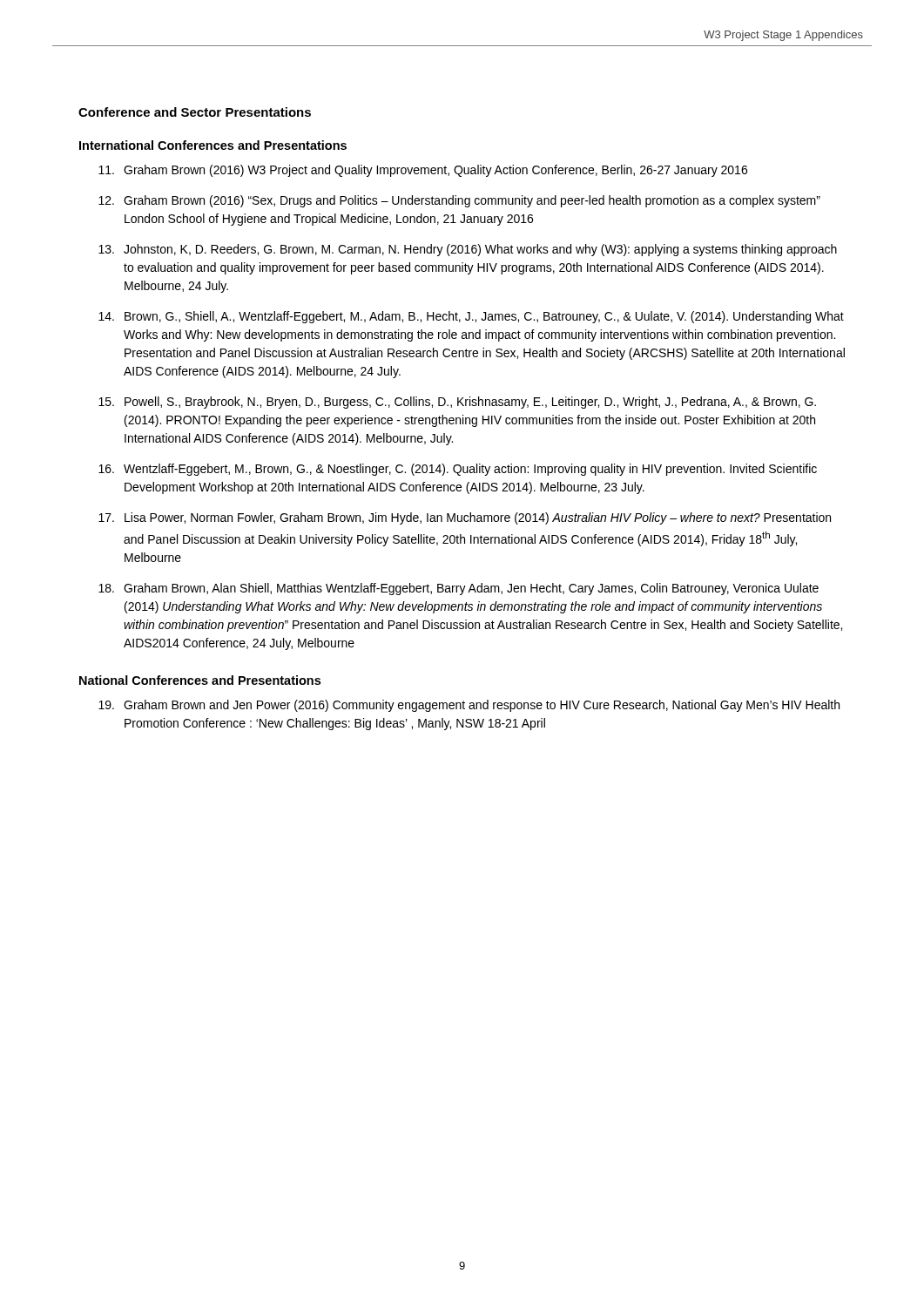Point to the text block starting "15. Powell, S., Braybrook, N., Bryen, D., Burgess,"
The image size is (924, 1307).
pyautogui.click(x=462, y=420)
